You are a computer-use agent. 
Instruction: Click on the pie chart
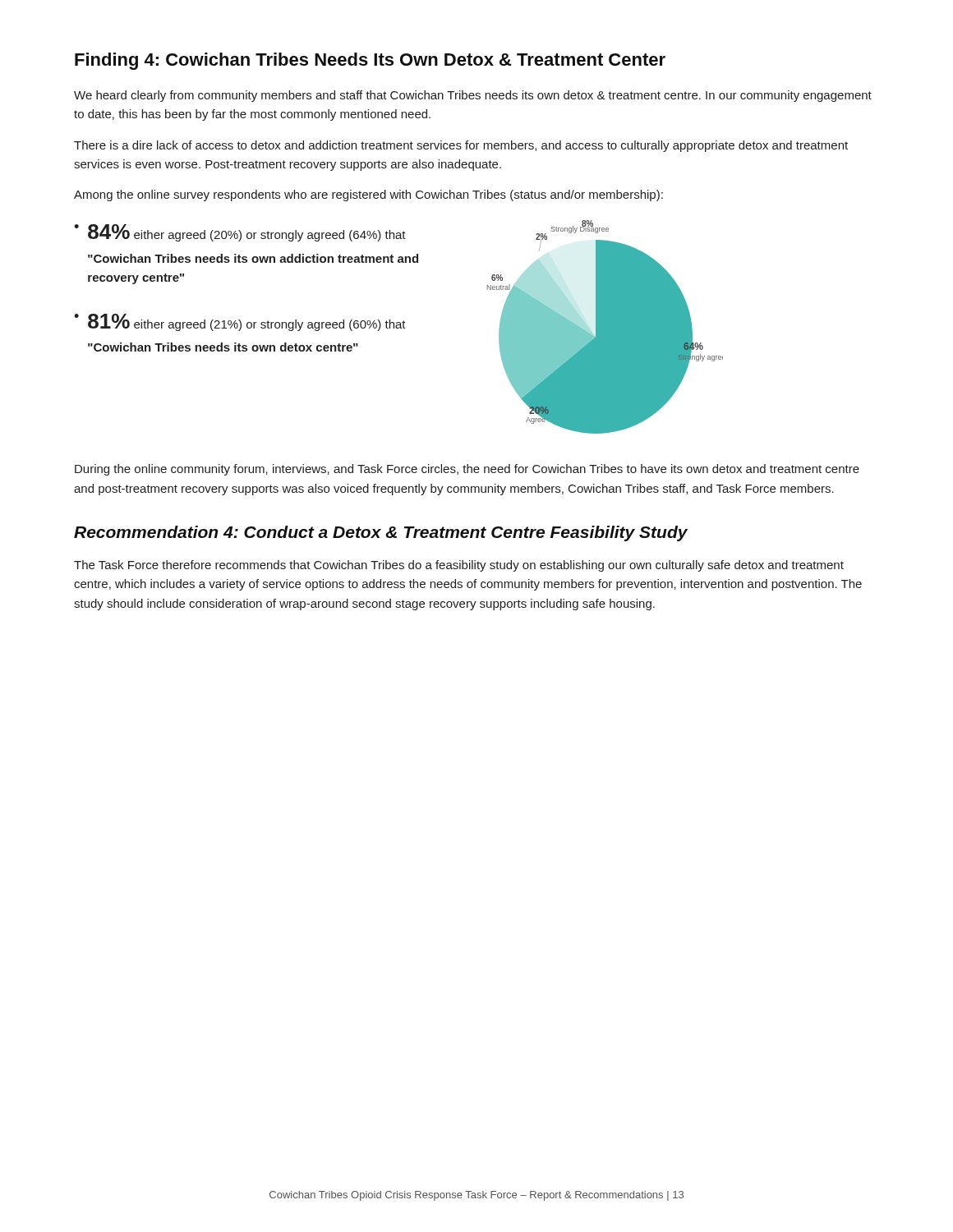596,332
